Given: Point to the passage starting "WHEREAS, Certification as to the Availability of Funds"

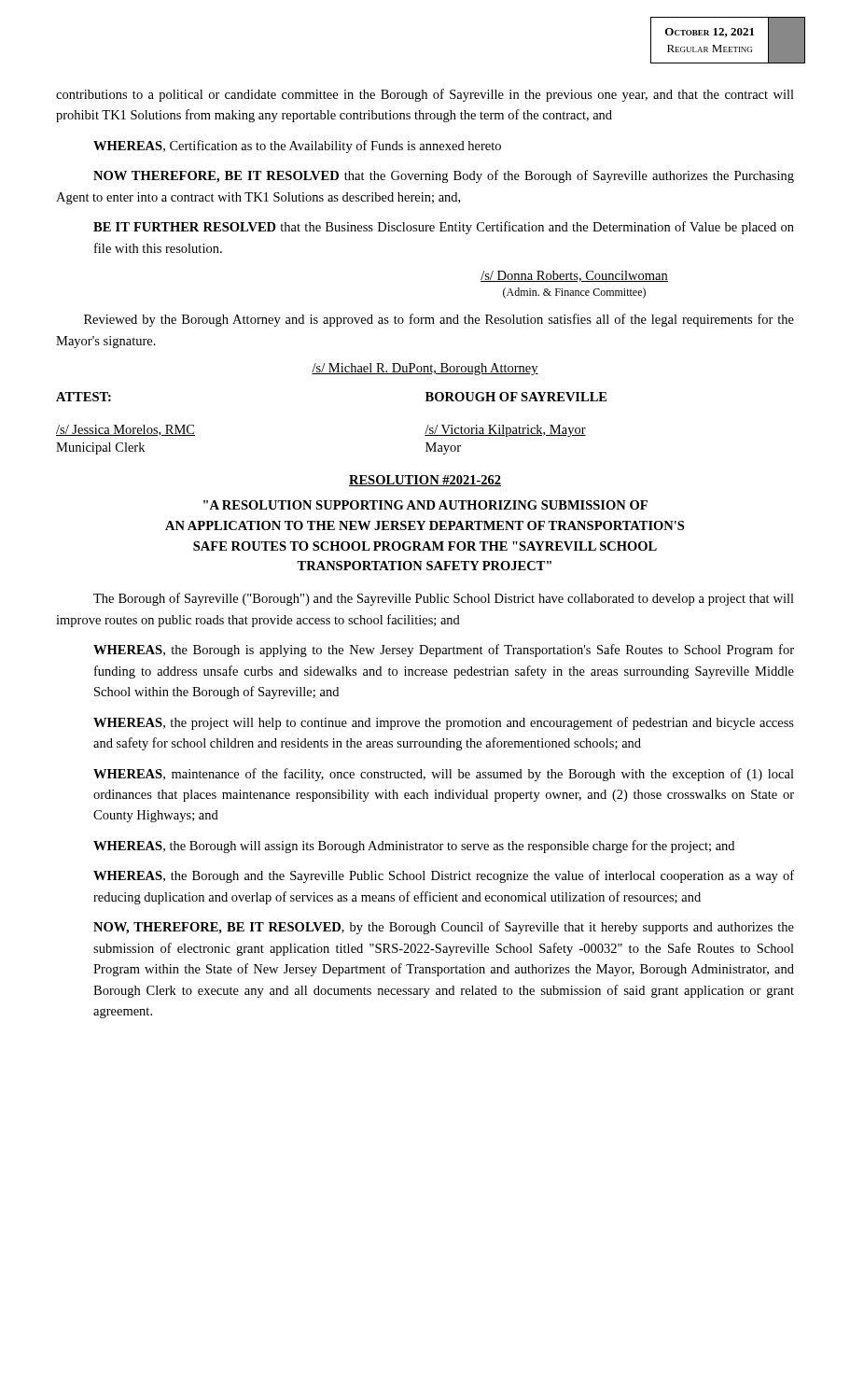Looking at the screenshot, I should pyautogui.click(x=297, y=146).
